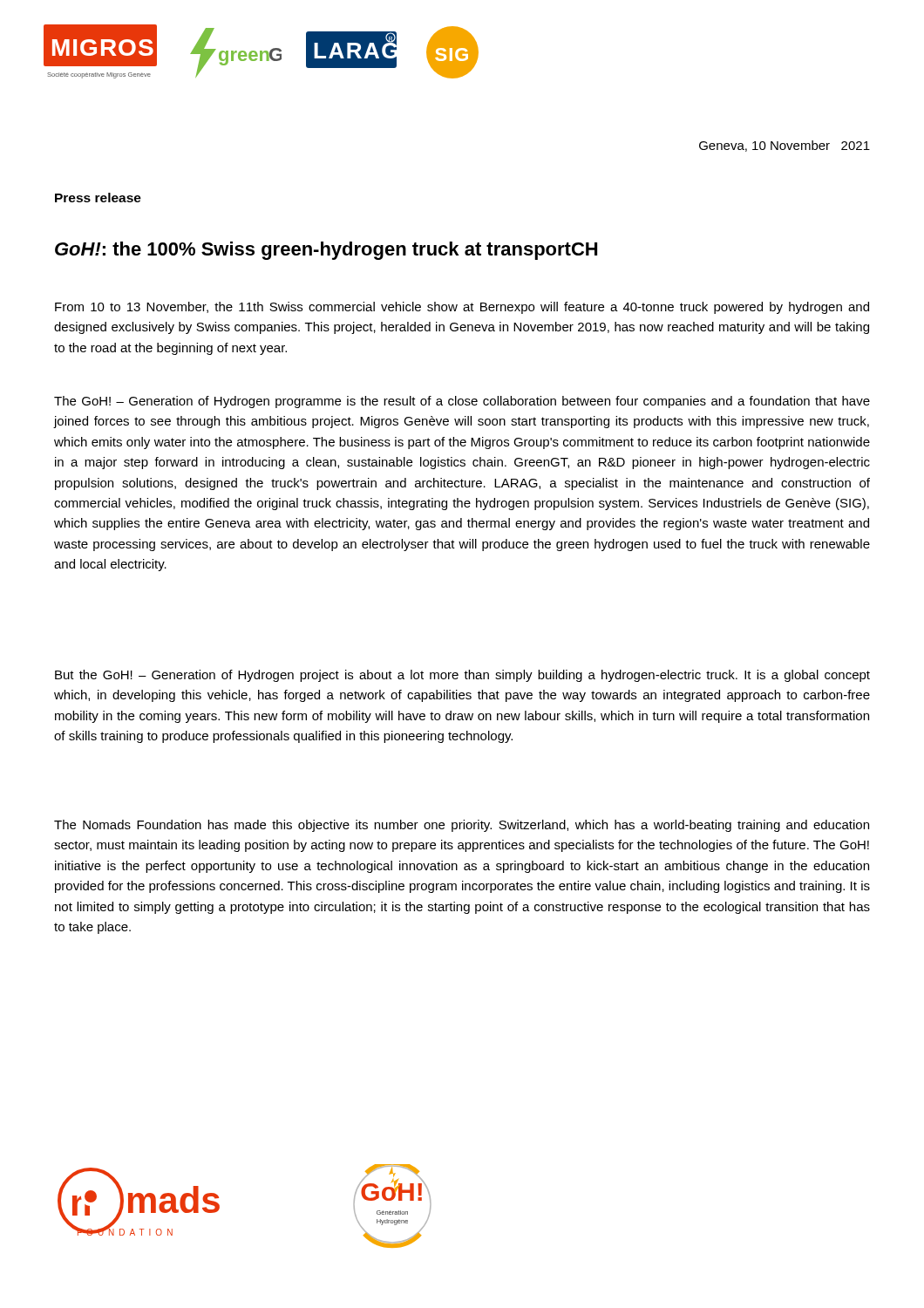
Task: Select the passage starting "The Nomads Foundation has made this objective"
Action: [x=462, y=876]
